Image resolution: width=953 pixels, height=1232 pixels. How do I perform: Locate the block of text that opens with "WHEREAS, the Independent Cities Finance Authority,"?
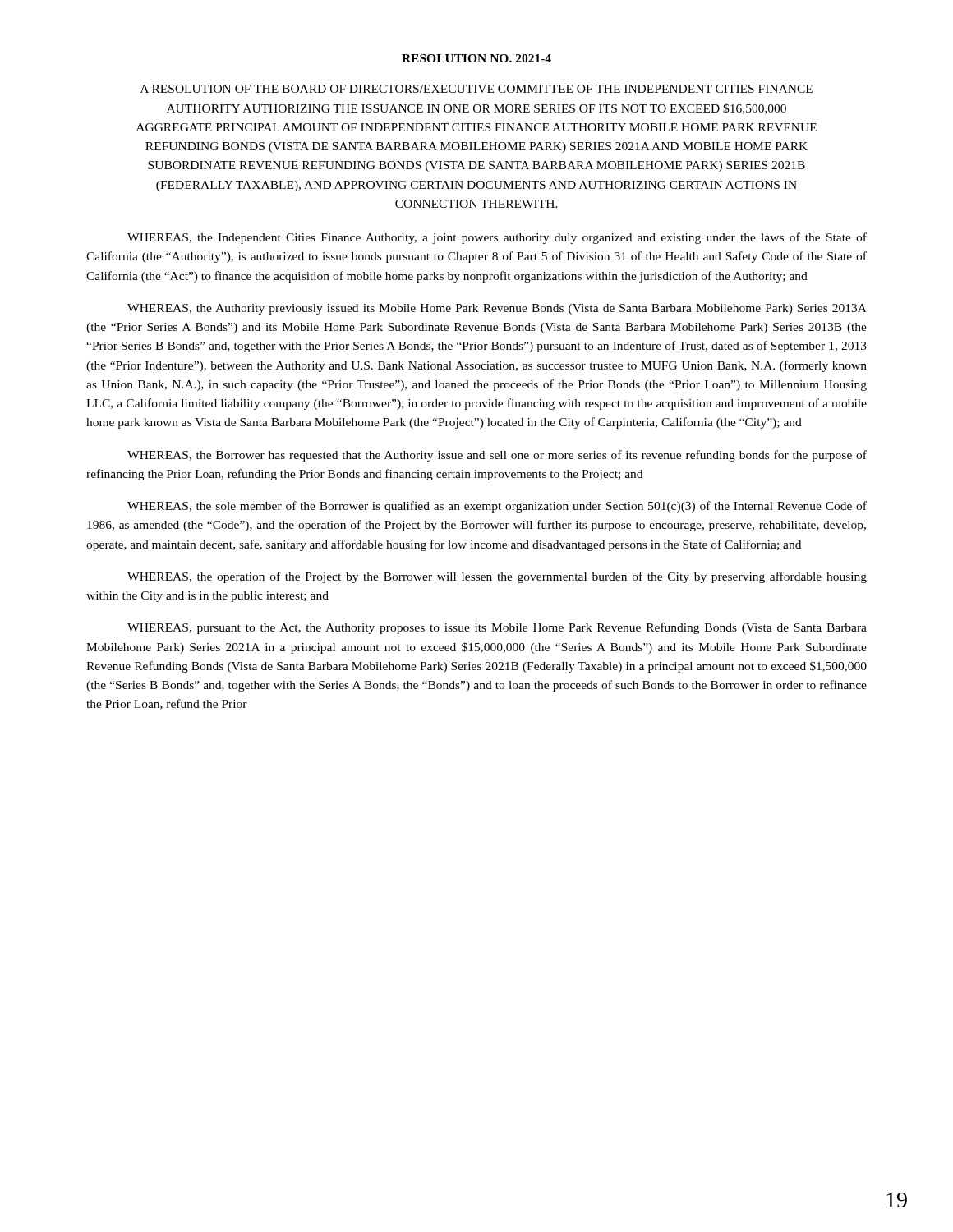coord(476,256)
